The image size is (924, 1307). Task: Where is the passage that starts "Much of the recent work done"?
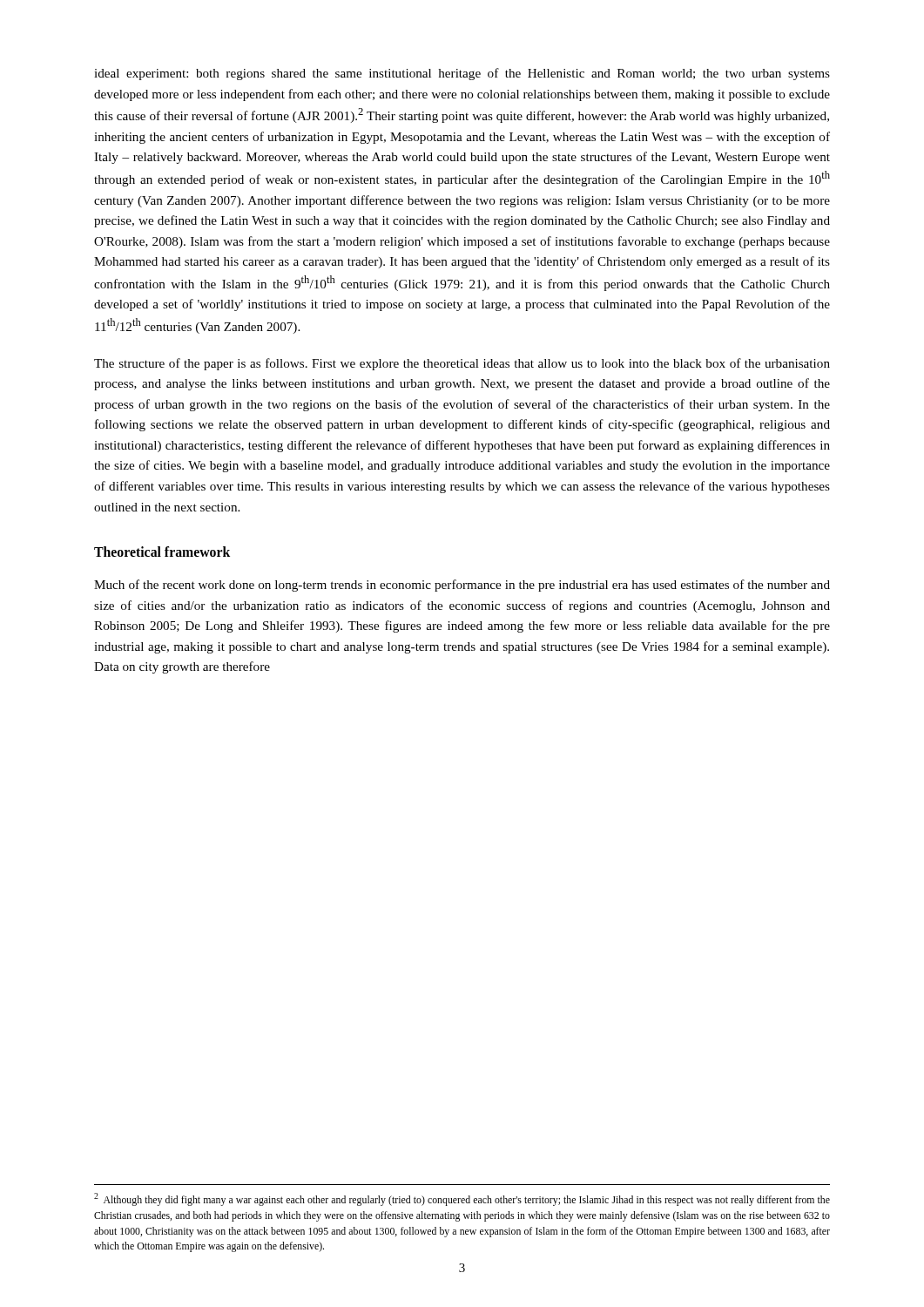[x=462, y=626]
